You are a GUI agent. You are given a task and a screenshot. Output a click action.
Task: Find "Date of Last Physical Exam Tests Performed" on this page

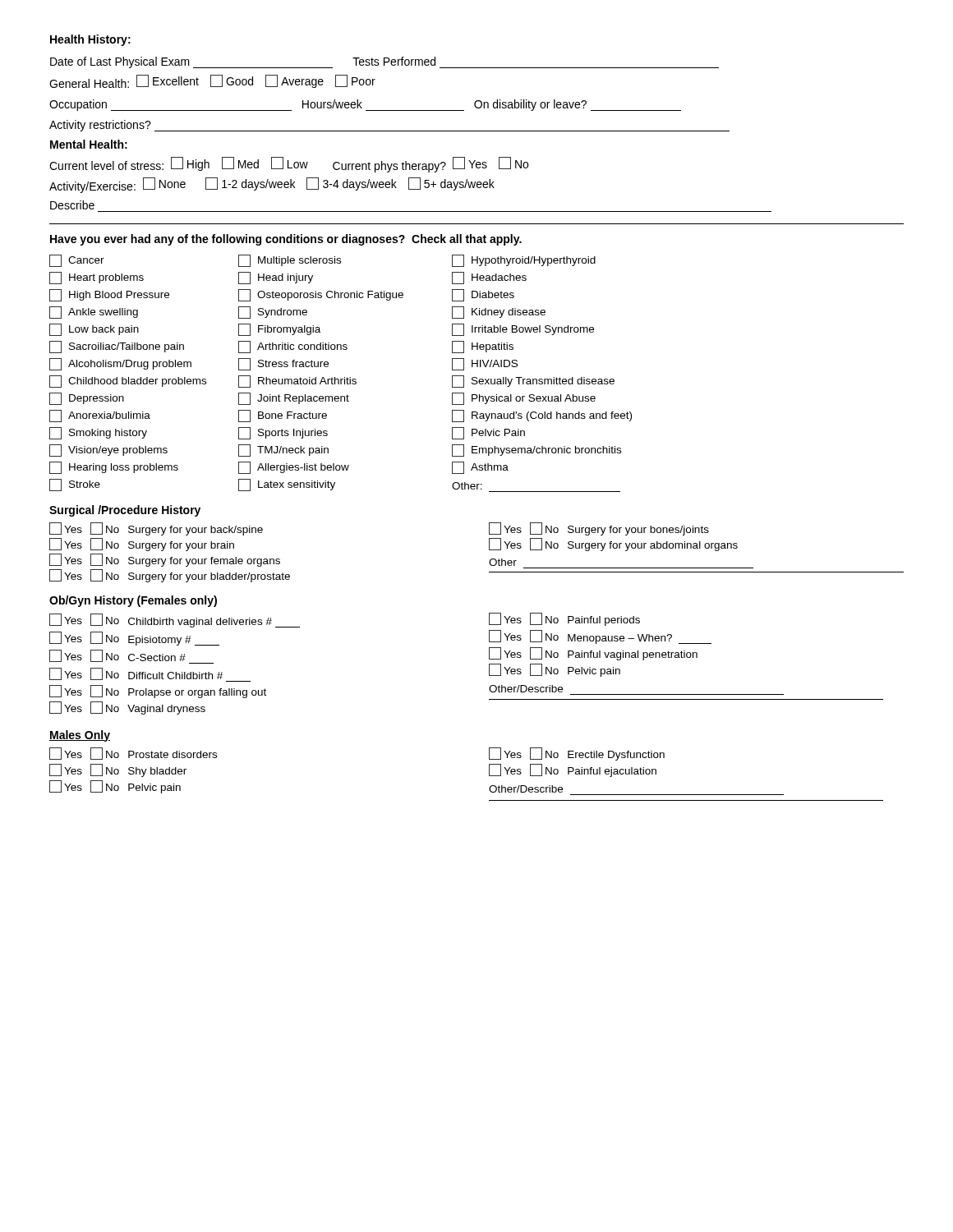(x=386, y=61)
